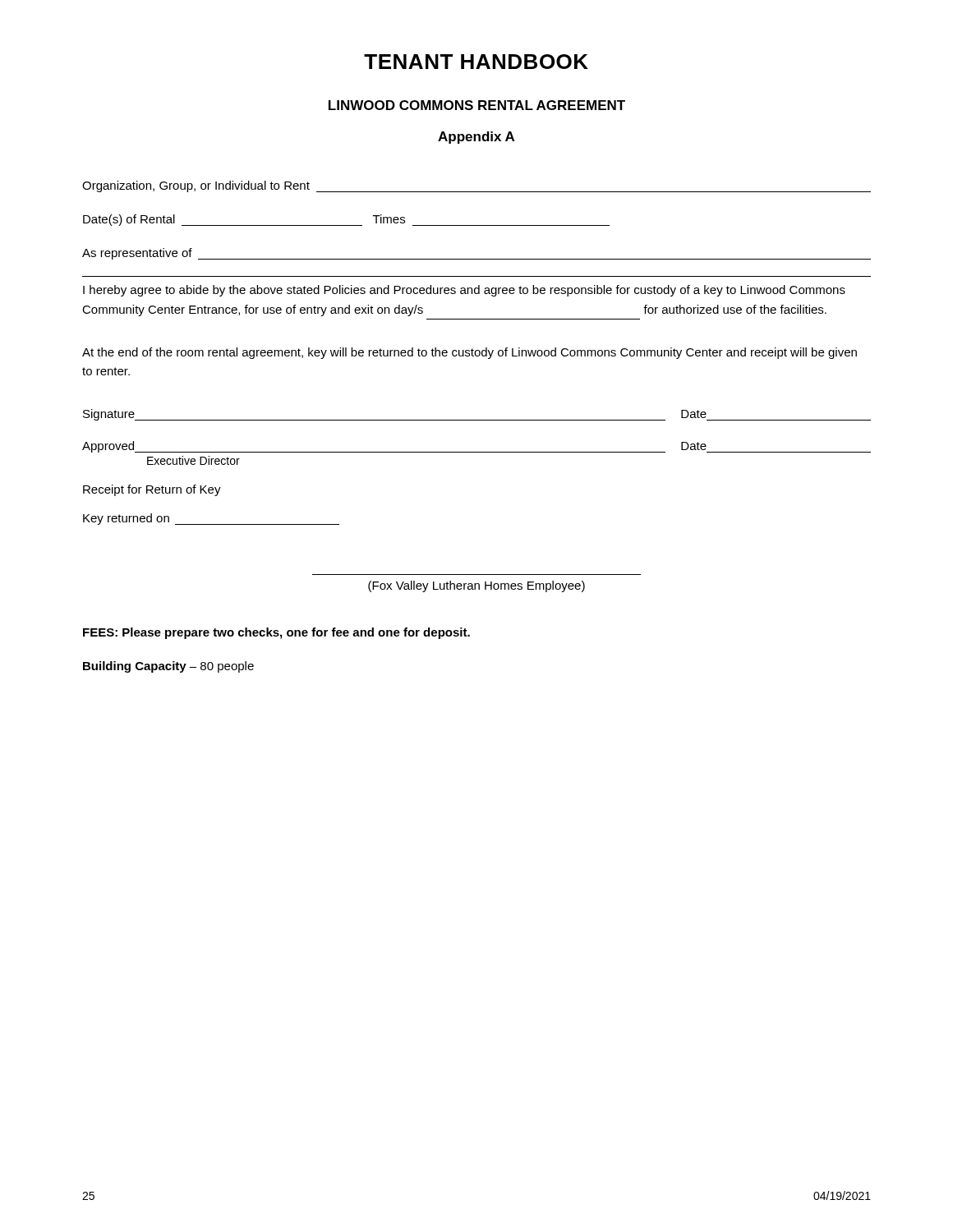Find the text block with the text "Approved Date Executive"
The width and height of the screenshot is (953, 1232).
pos(476,451)
